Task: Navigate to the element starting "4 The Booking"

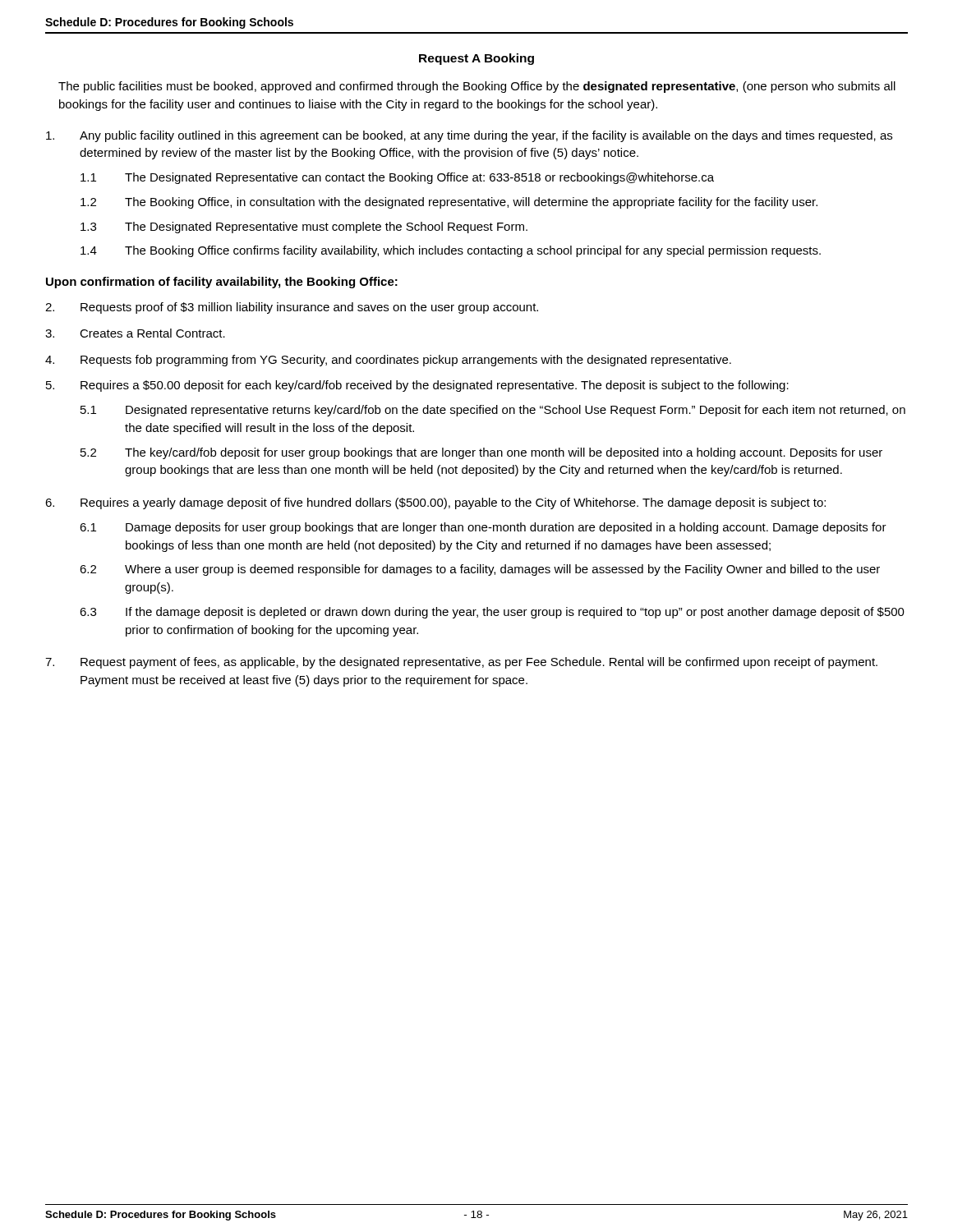Action: click(x=494, y=251)
